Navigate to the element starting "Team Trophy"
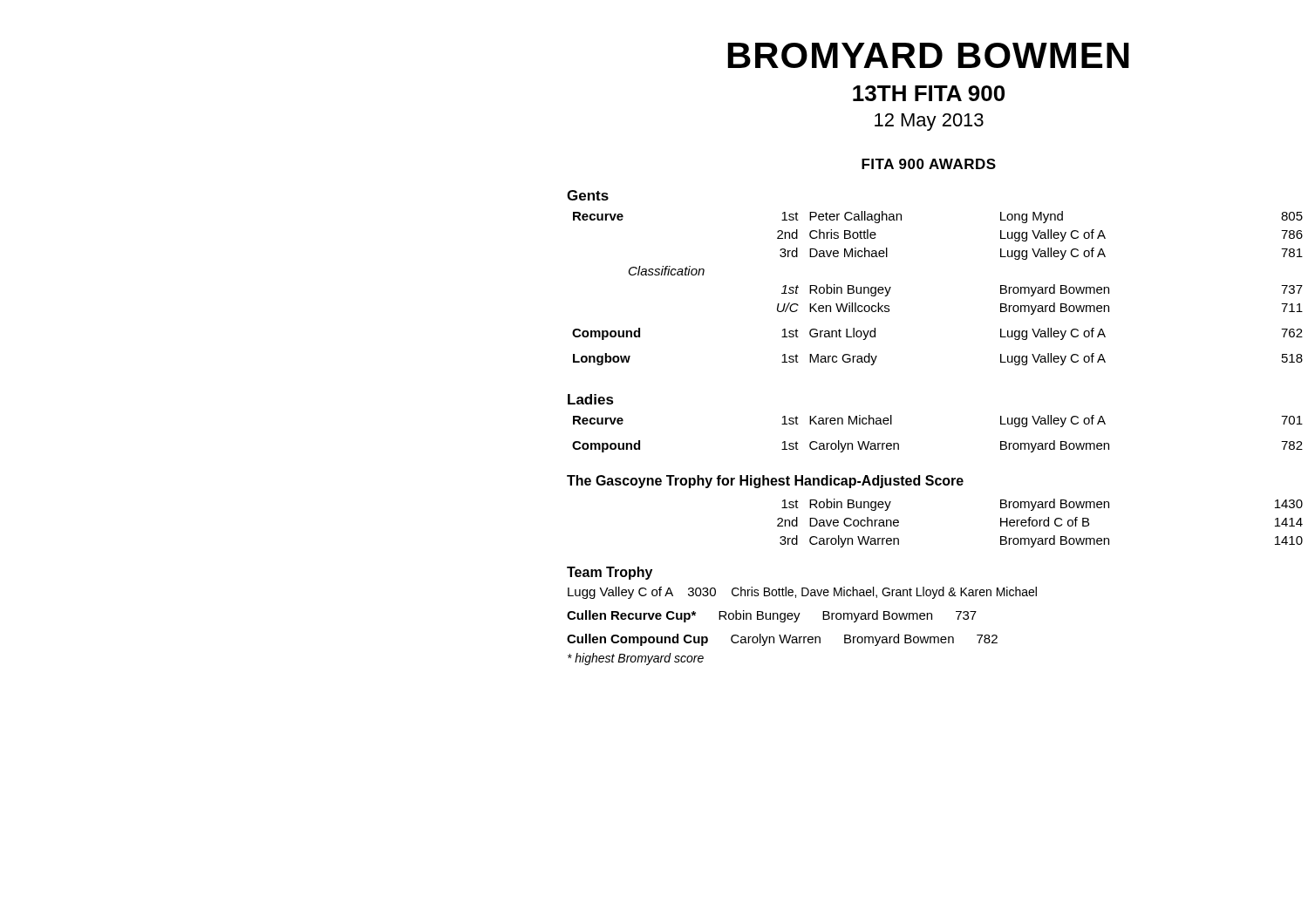The width and height of the screenshot is (1308, 924). pos(610,572)
